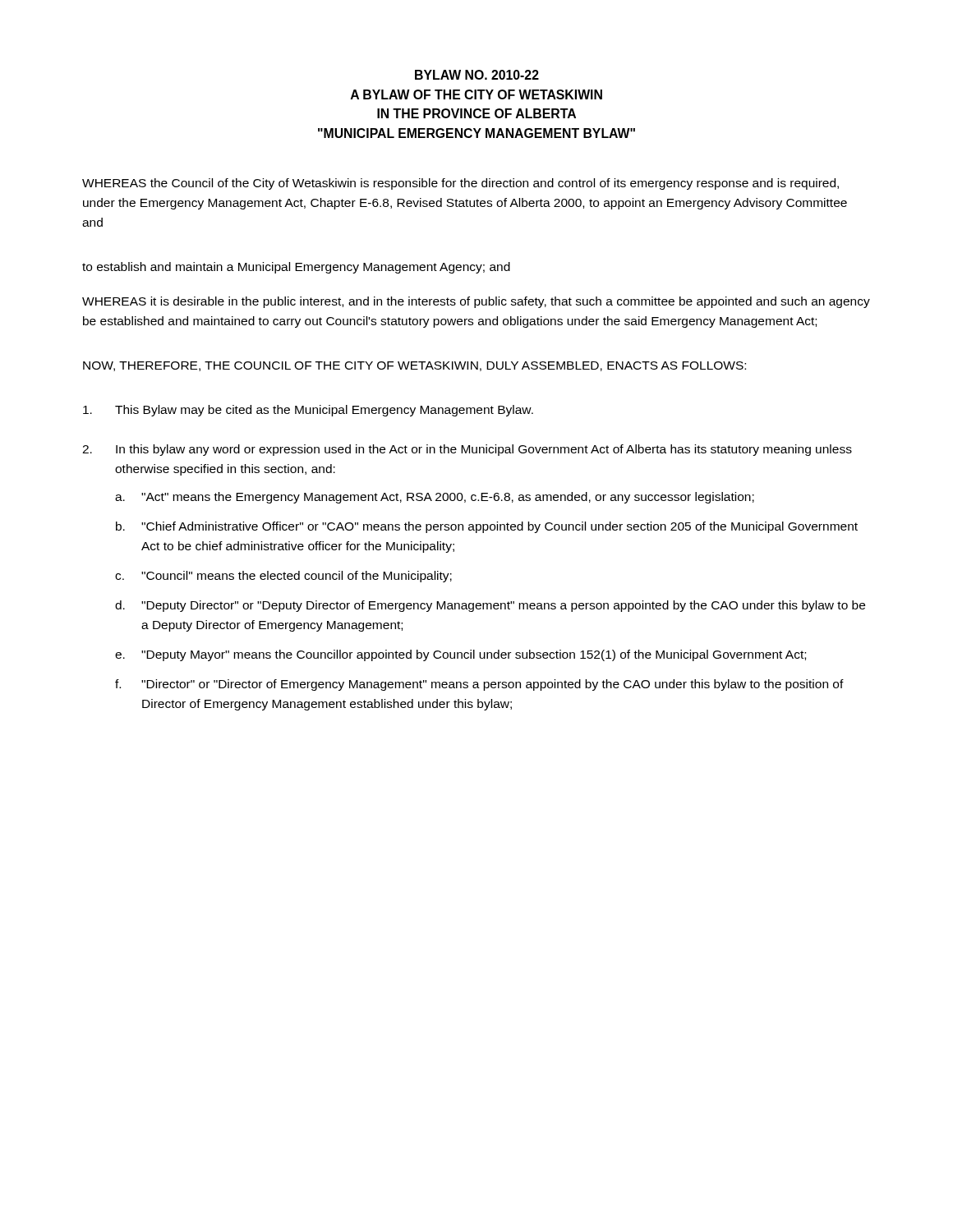Find the text block that says "NOW, THEREFORE, THE COUNCIL OF THE CITY OF"
The width and height of the screenshot is (953, 1232).
(415, 365)
